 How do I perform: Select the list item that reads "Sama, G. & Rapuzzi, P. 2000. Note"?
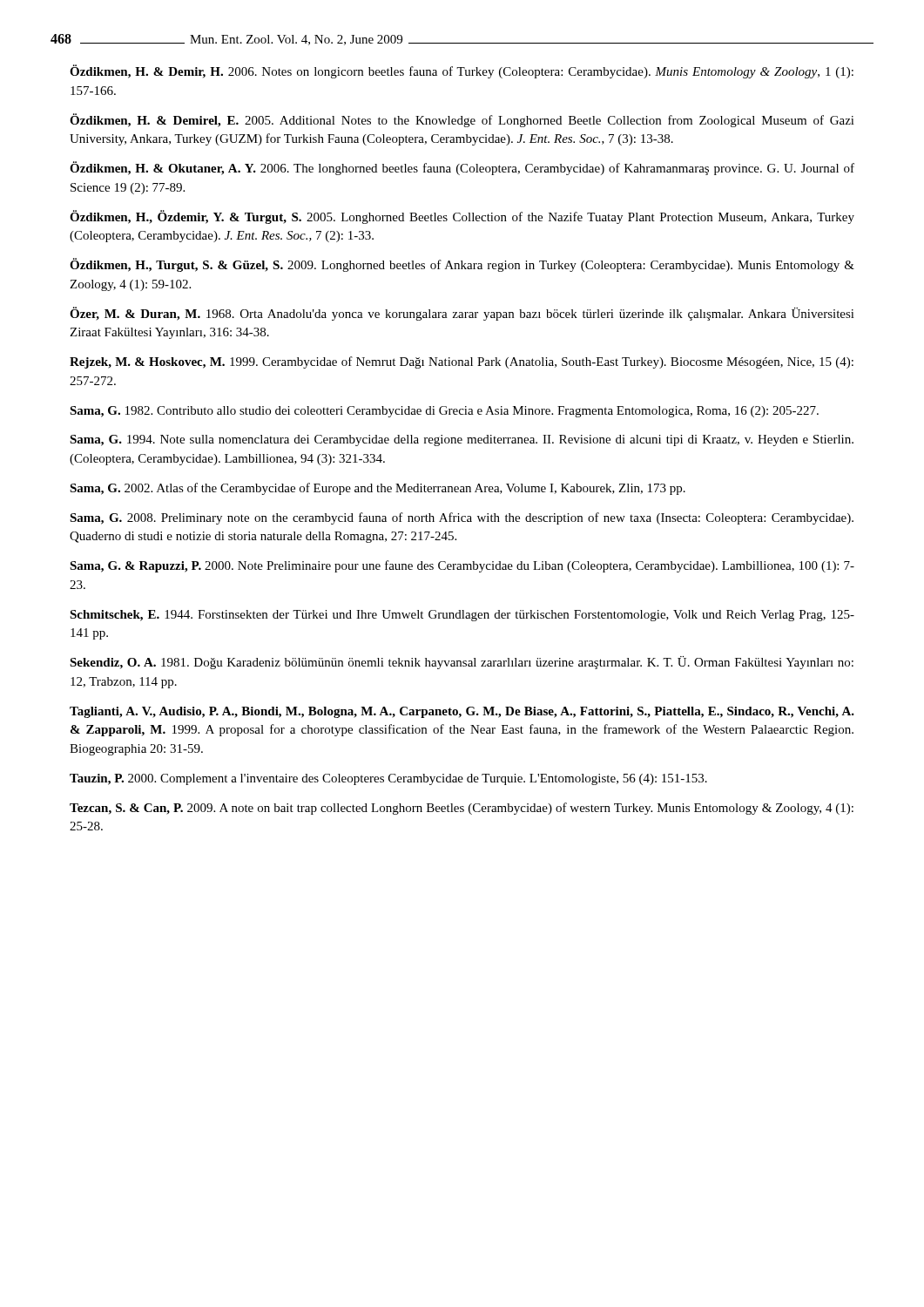[462, 575]
